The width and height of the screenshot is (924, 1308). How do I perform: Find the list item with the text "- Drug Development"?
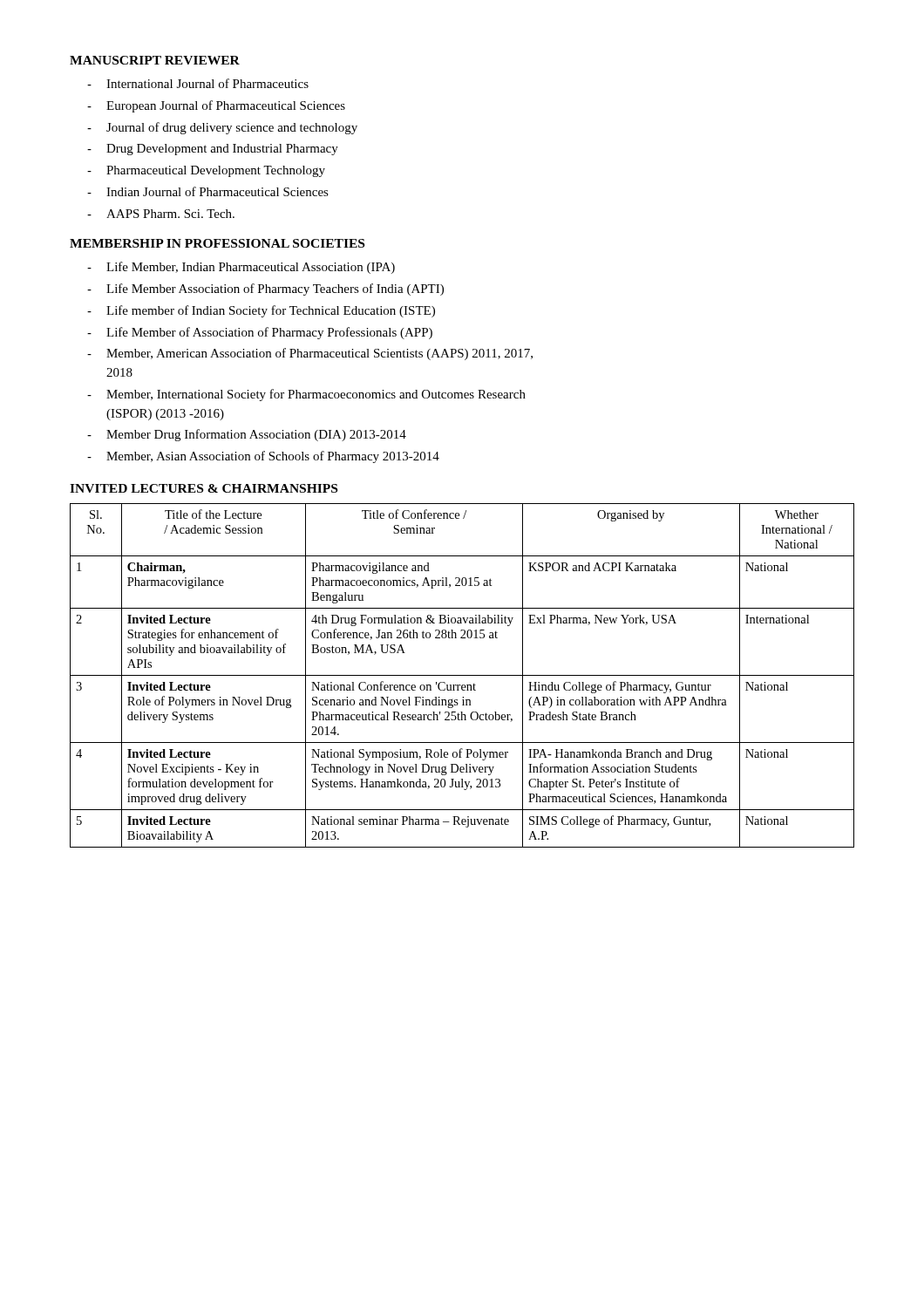213,150
